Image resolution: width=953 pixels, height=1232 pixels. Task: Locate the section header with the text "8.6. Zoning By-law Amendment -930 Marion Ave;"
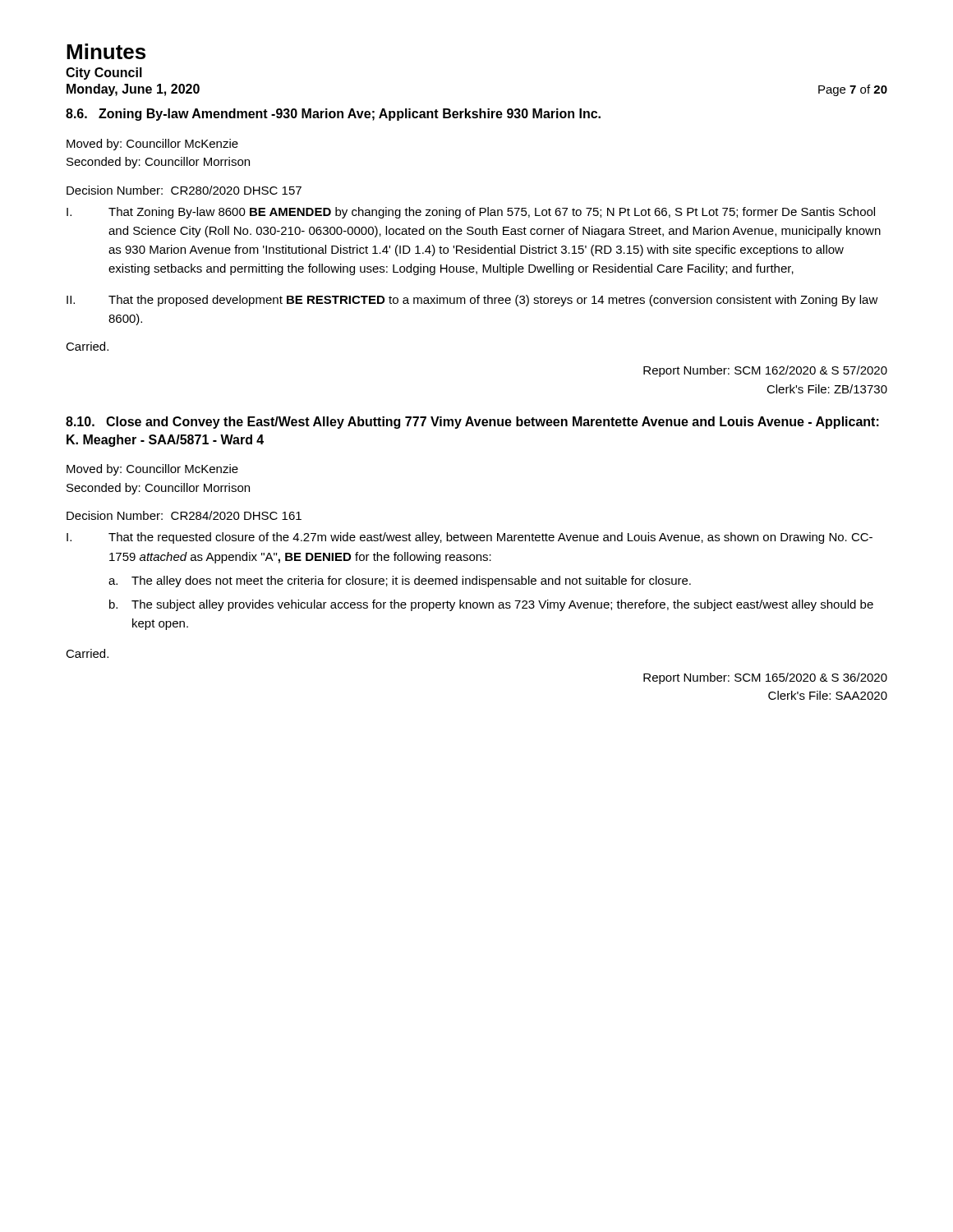pos(334,114)
